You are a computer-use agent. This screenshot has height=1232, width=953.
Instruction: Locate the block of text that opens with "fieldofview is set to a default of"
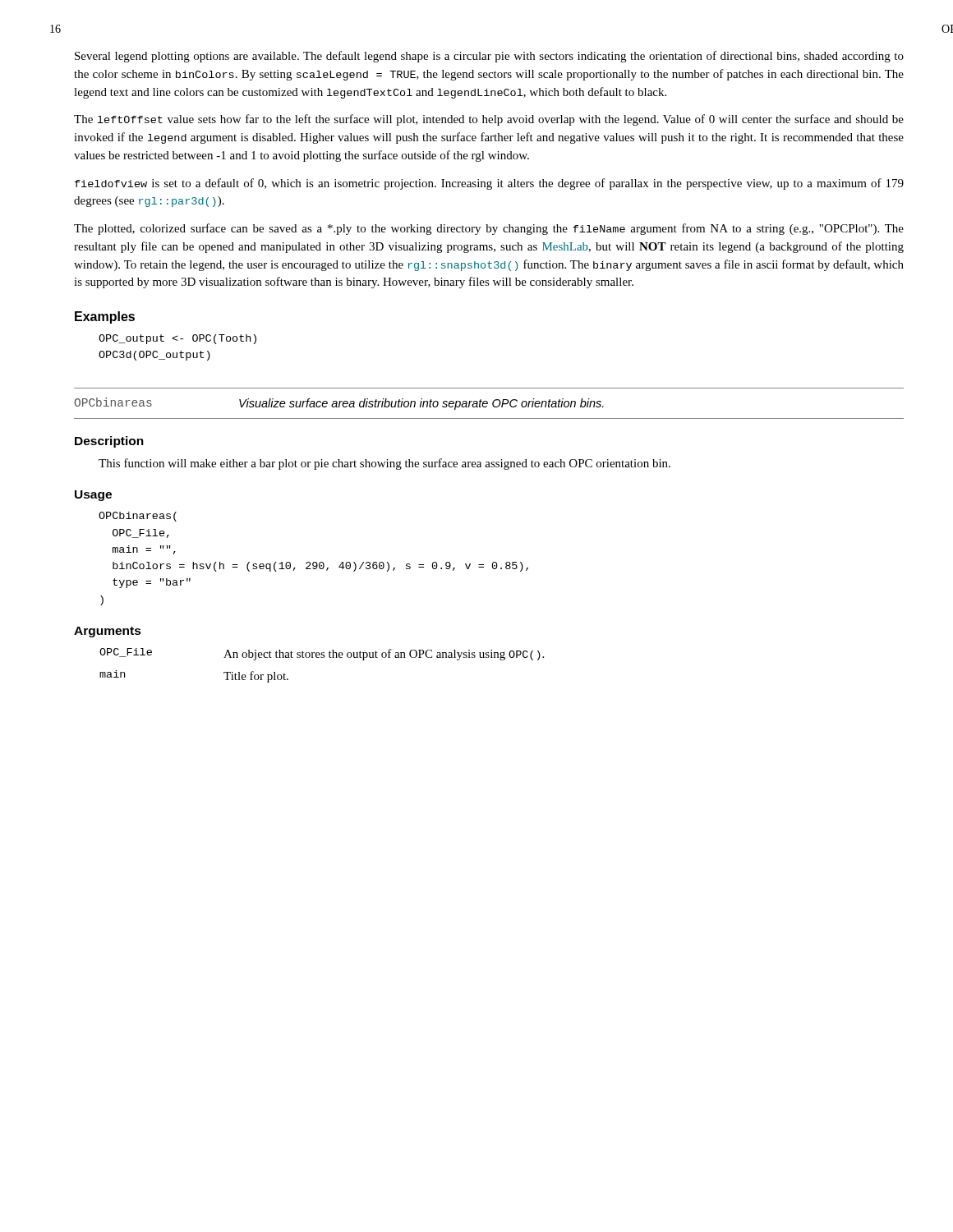pos(489,192)
